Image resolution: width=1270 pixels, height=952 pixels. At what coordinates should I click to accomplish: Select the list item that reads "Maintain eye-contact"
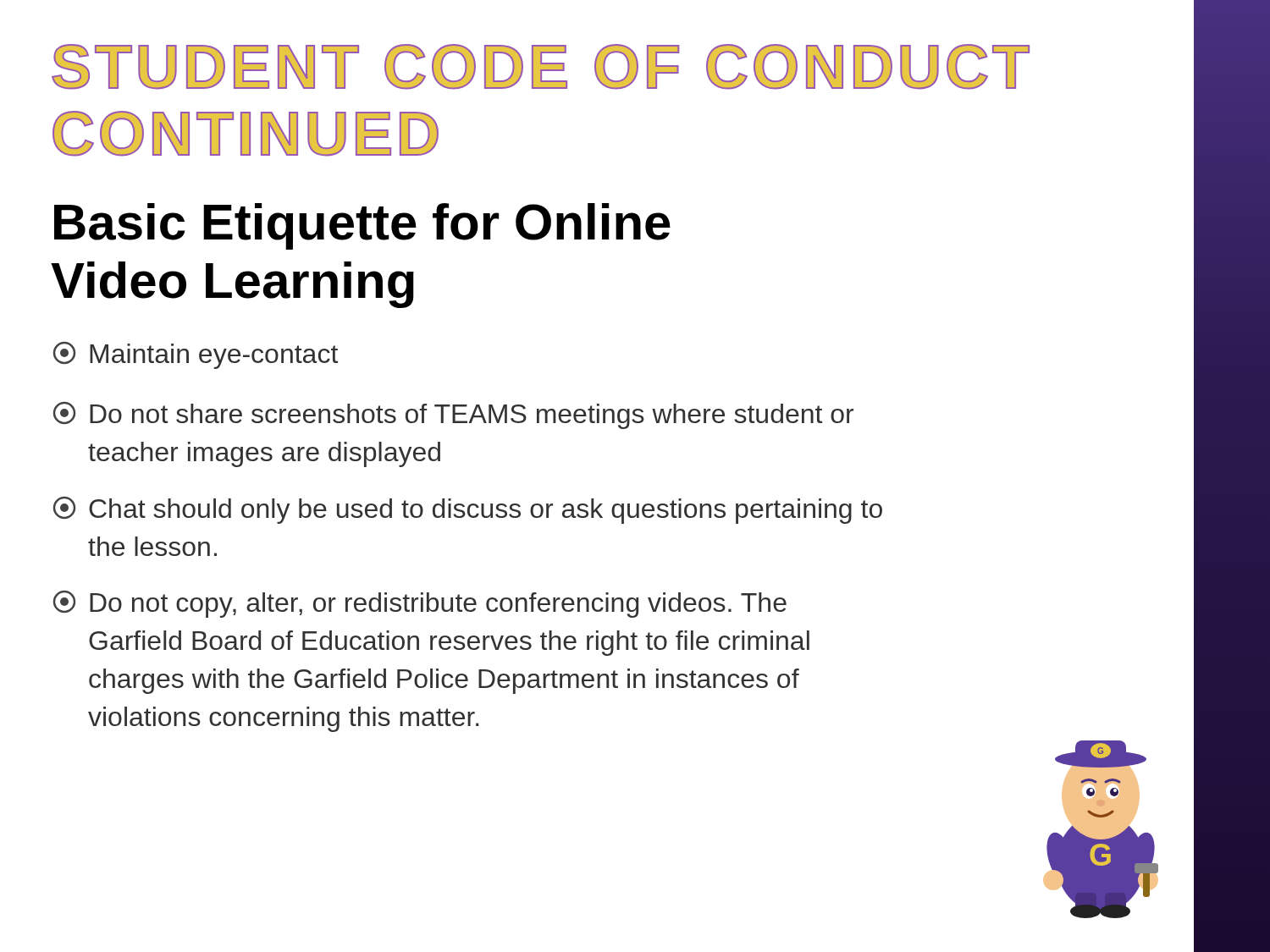[x=196, y=355]
